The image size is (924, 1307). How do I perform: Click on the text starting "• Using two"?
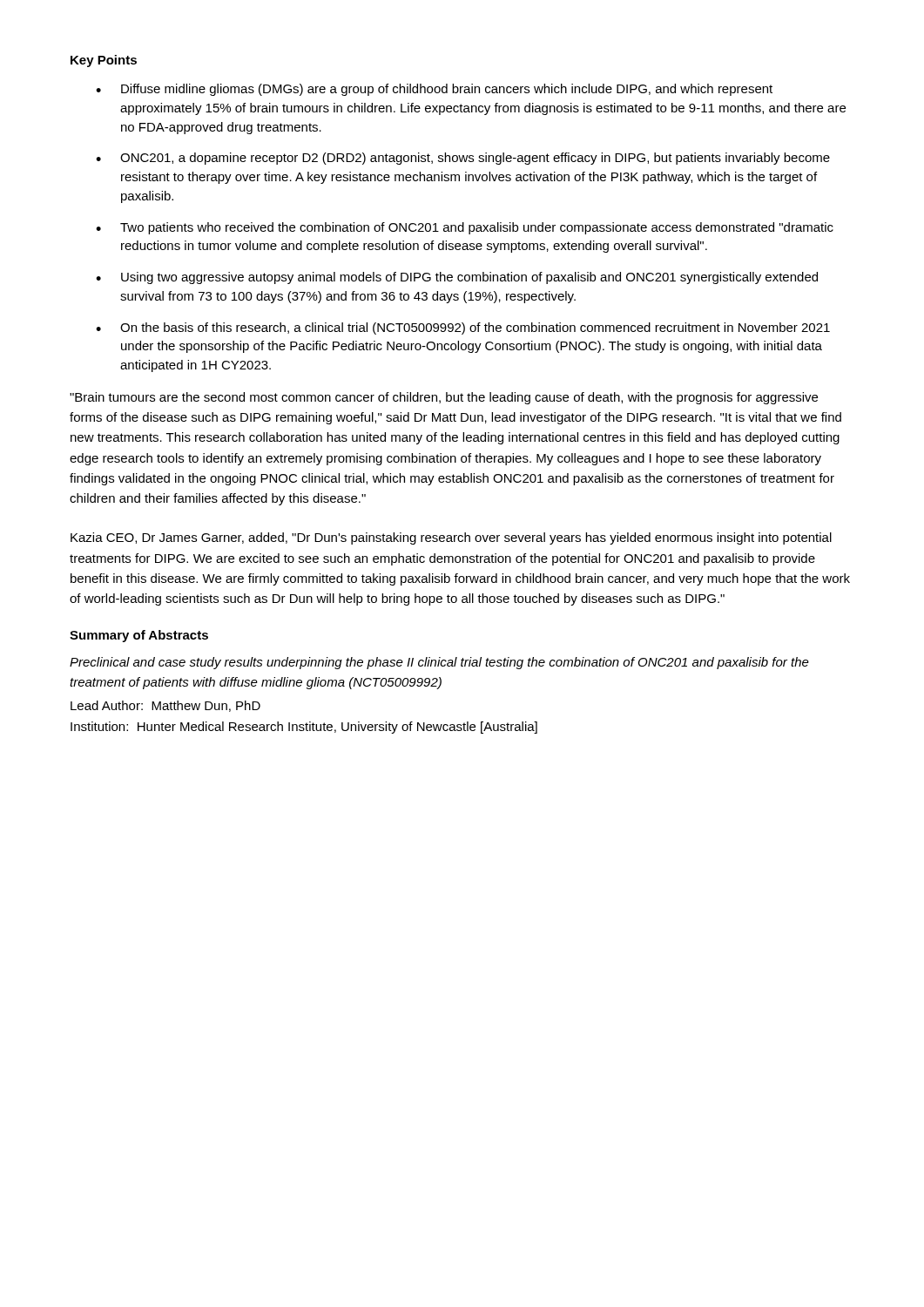coord(475,286)
